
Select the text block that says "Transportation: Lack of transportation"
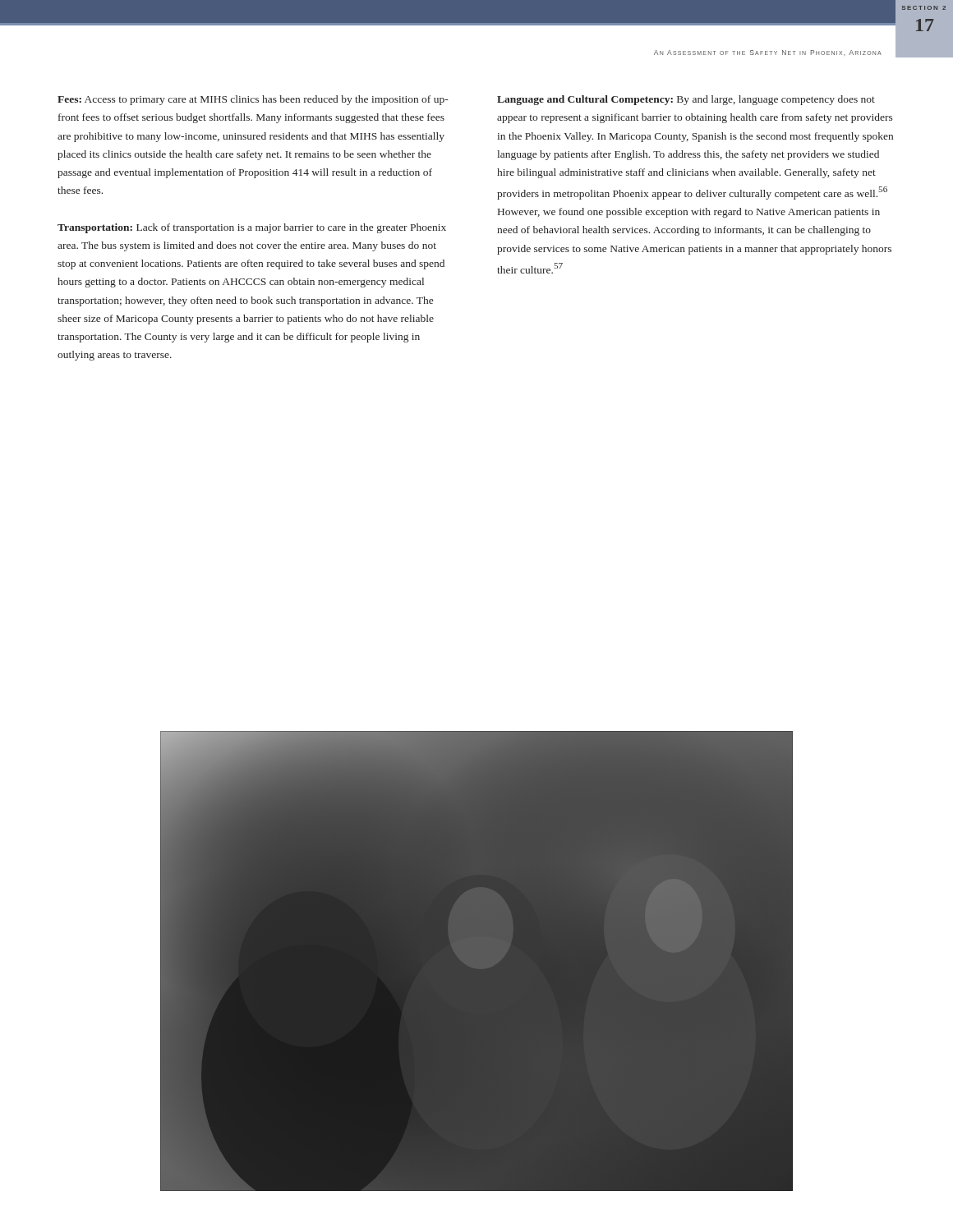click(x=252, y=291)
